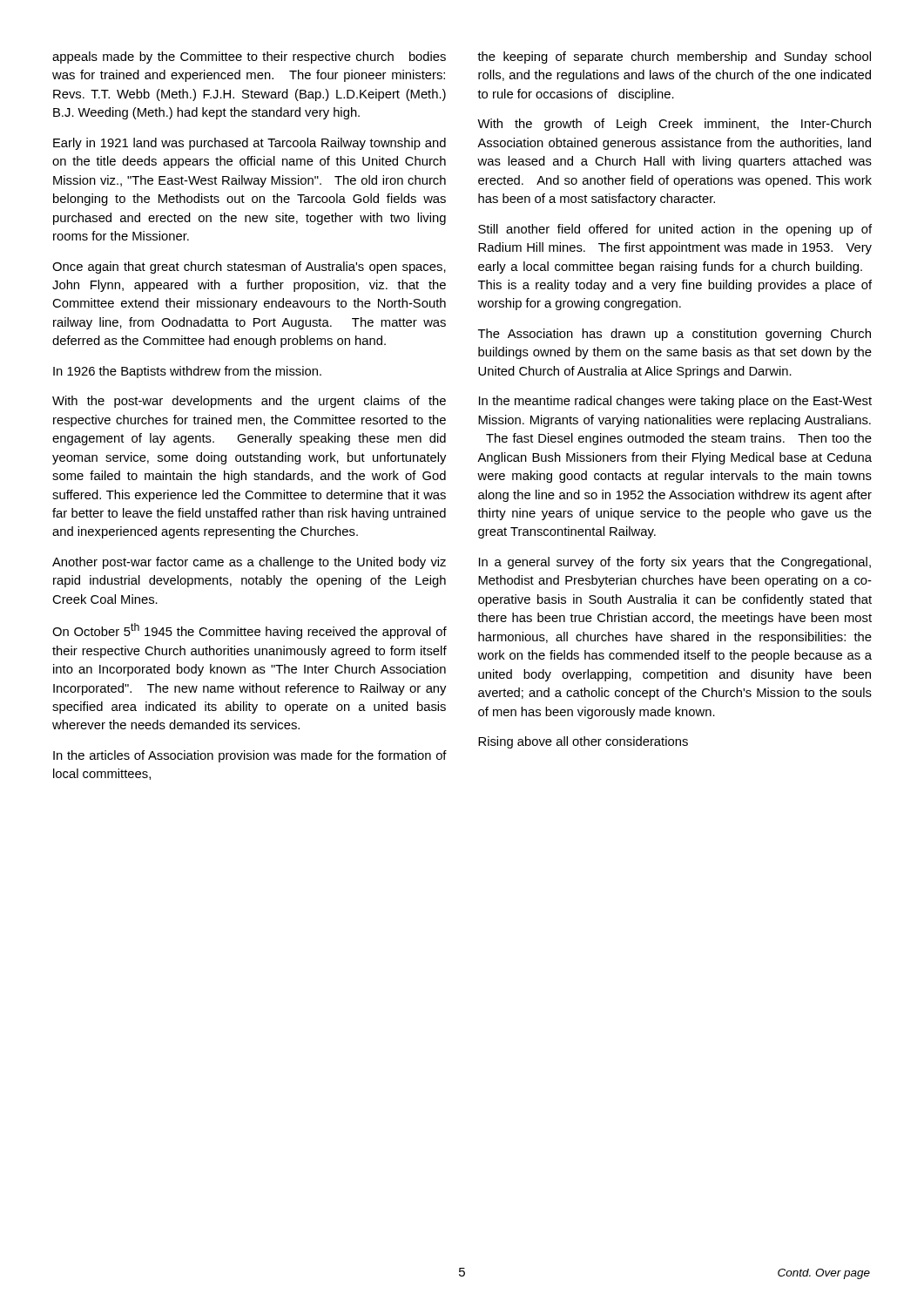Click on the text block with the text "In a general"
924x1307 pixels.
(675, 637)
